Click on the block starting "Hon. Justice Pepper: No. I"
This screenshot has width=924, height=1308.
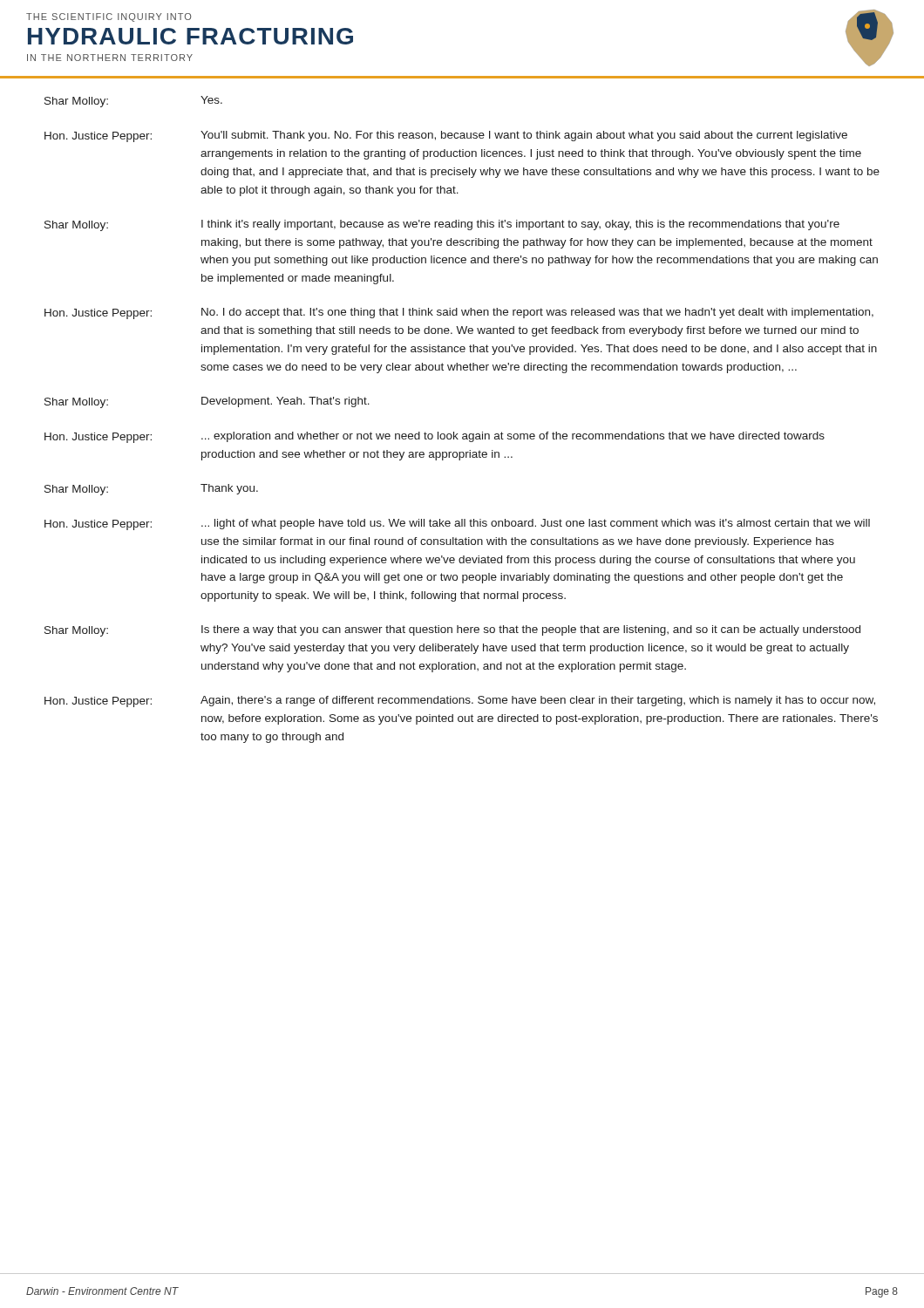pyautogui.click(x=462, y=340)
